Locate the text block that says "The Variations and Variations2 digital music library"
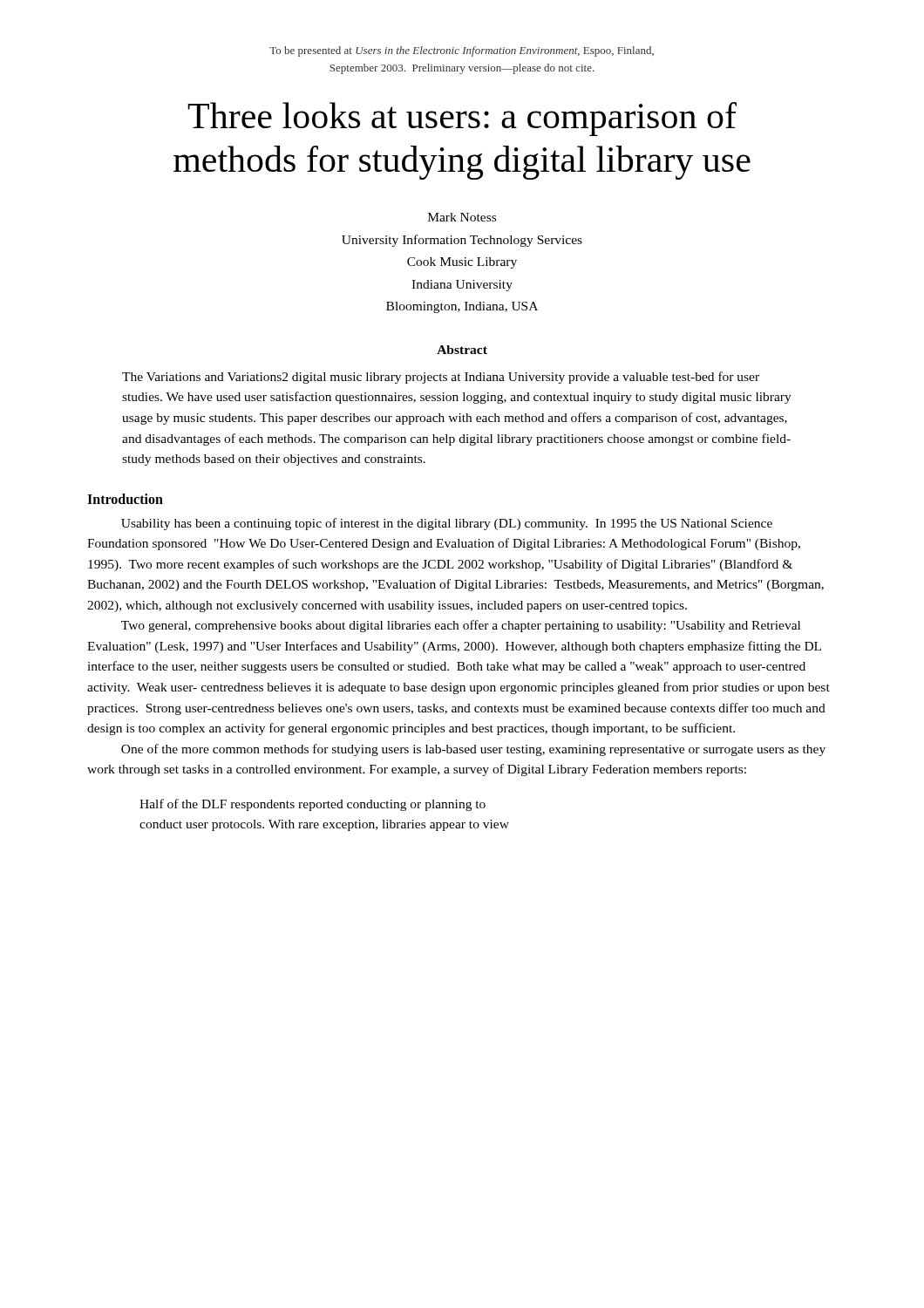Viewport: 924px width, 1308px height. 457,417
